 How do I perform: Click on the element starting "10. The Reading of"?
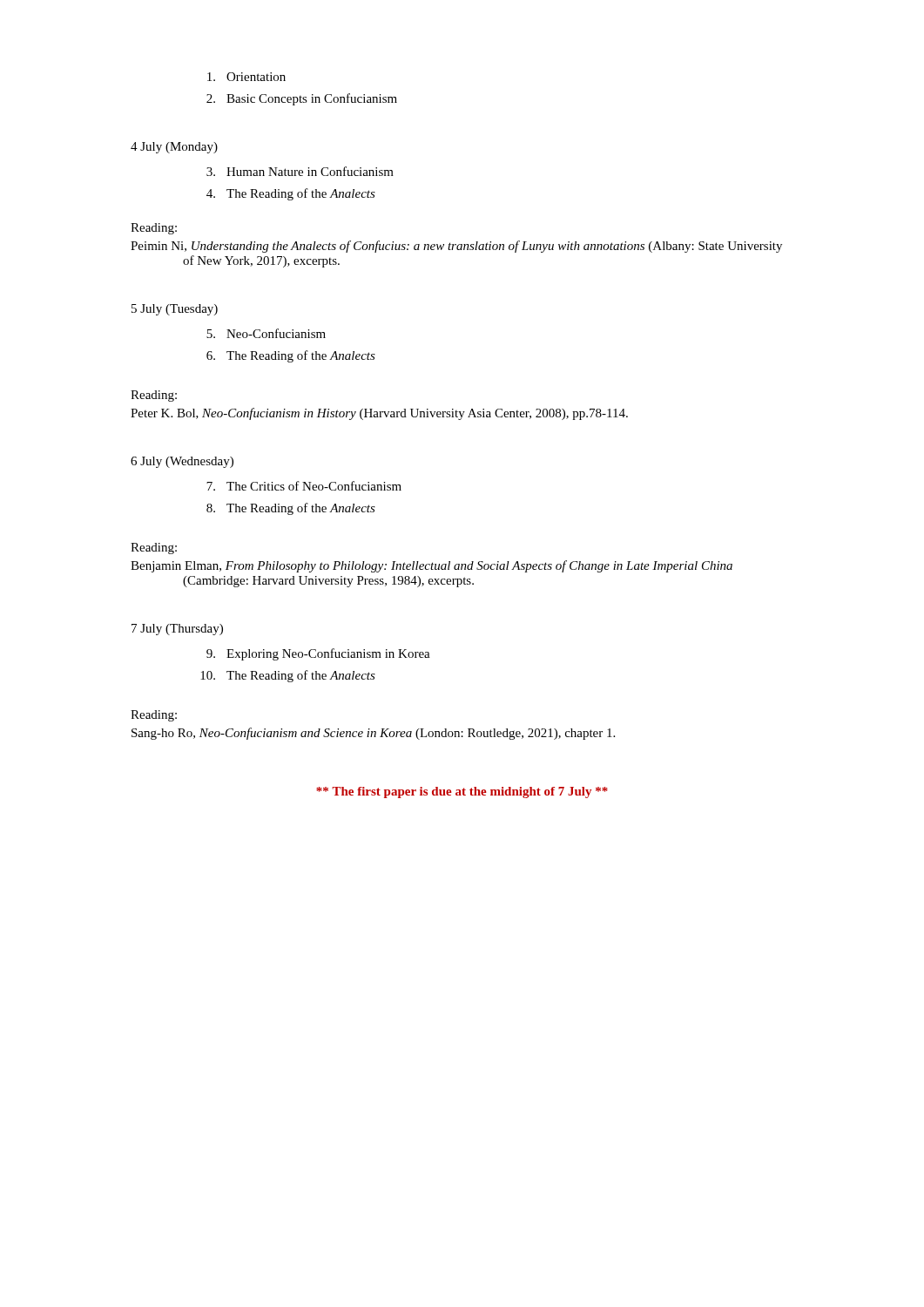288,676
